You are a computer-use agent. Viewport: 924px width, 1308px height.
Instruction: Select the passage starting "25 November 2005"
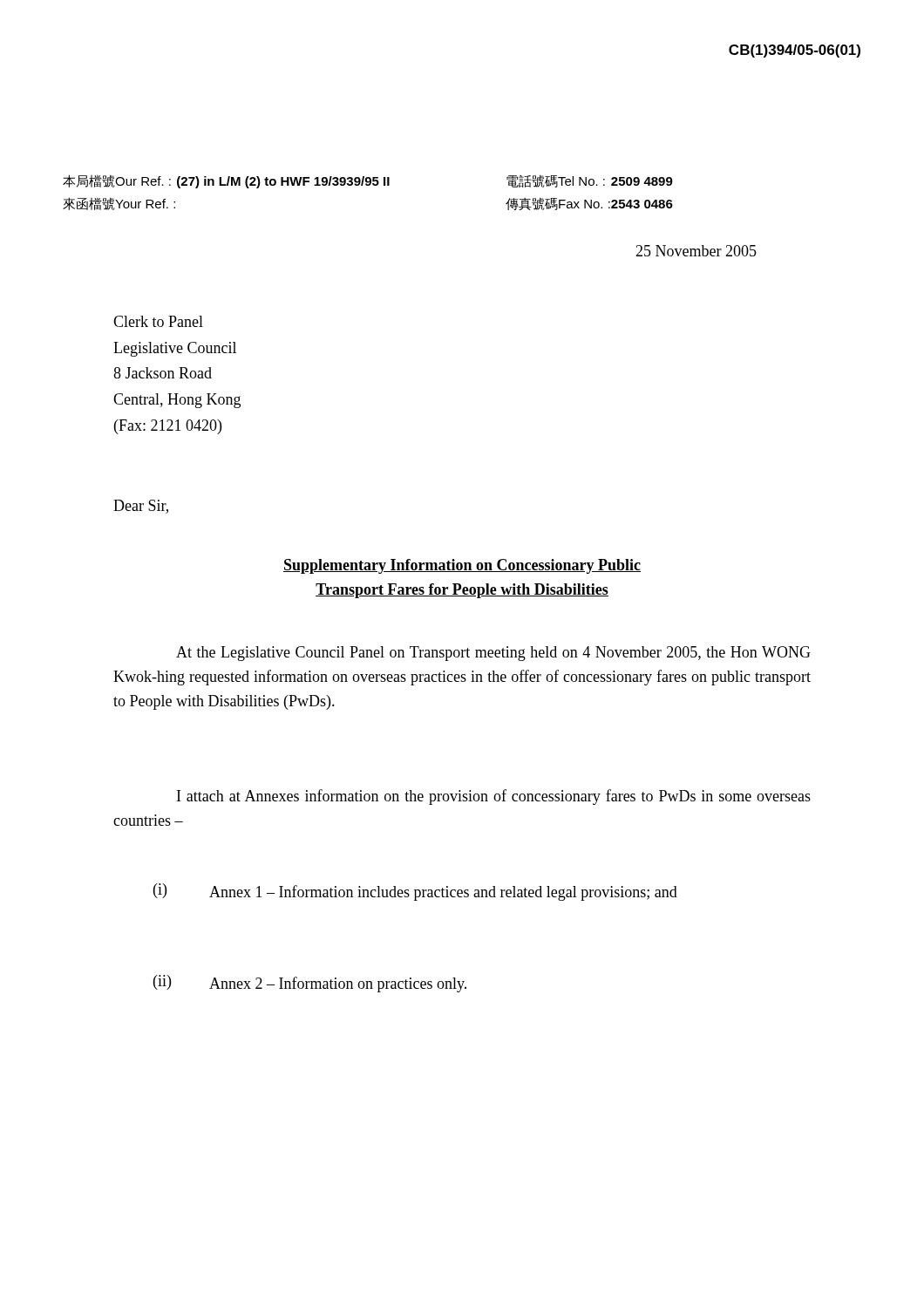(696, 251)
